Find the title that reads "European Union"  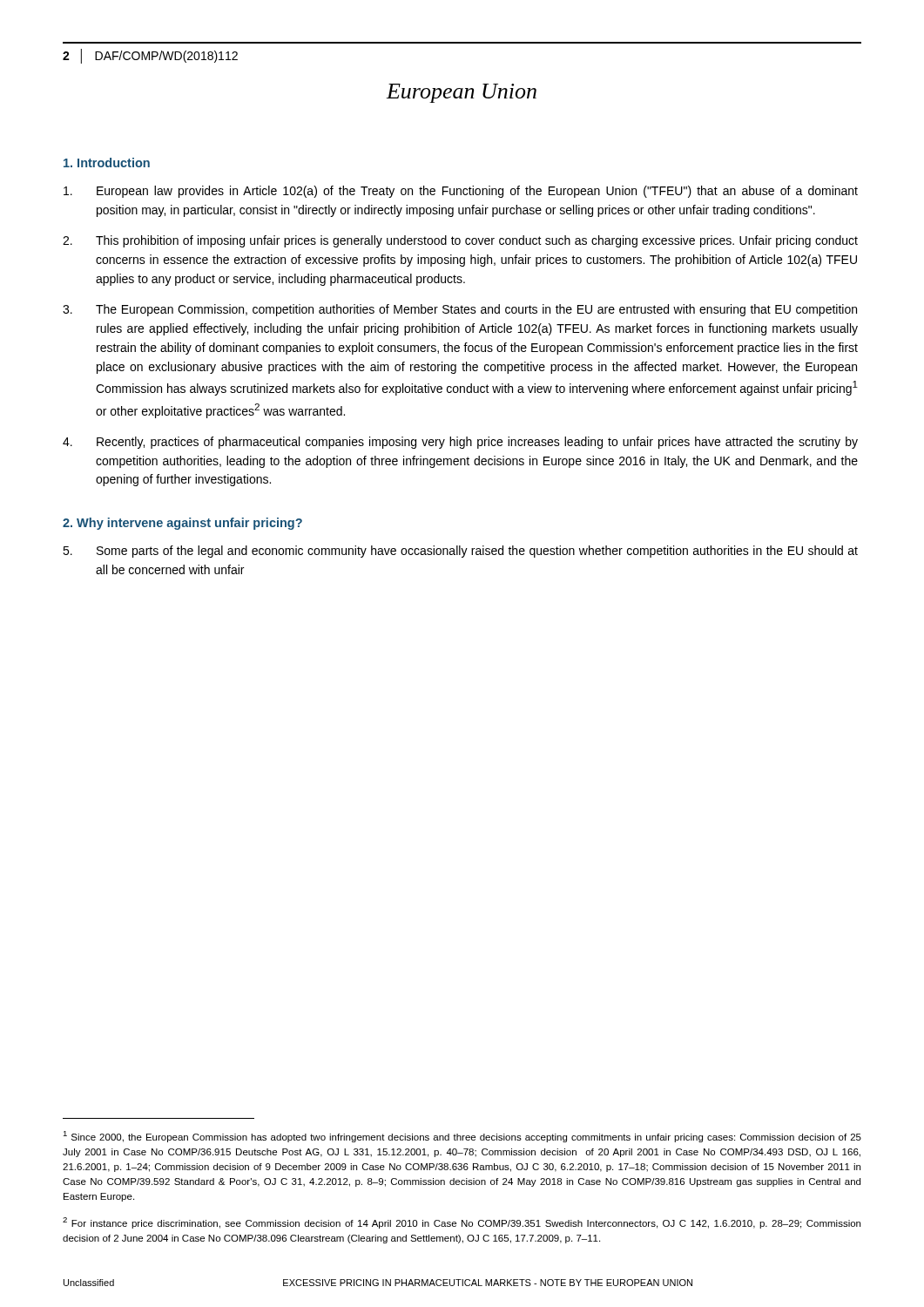(x=462, y=91)
